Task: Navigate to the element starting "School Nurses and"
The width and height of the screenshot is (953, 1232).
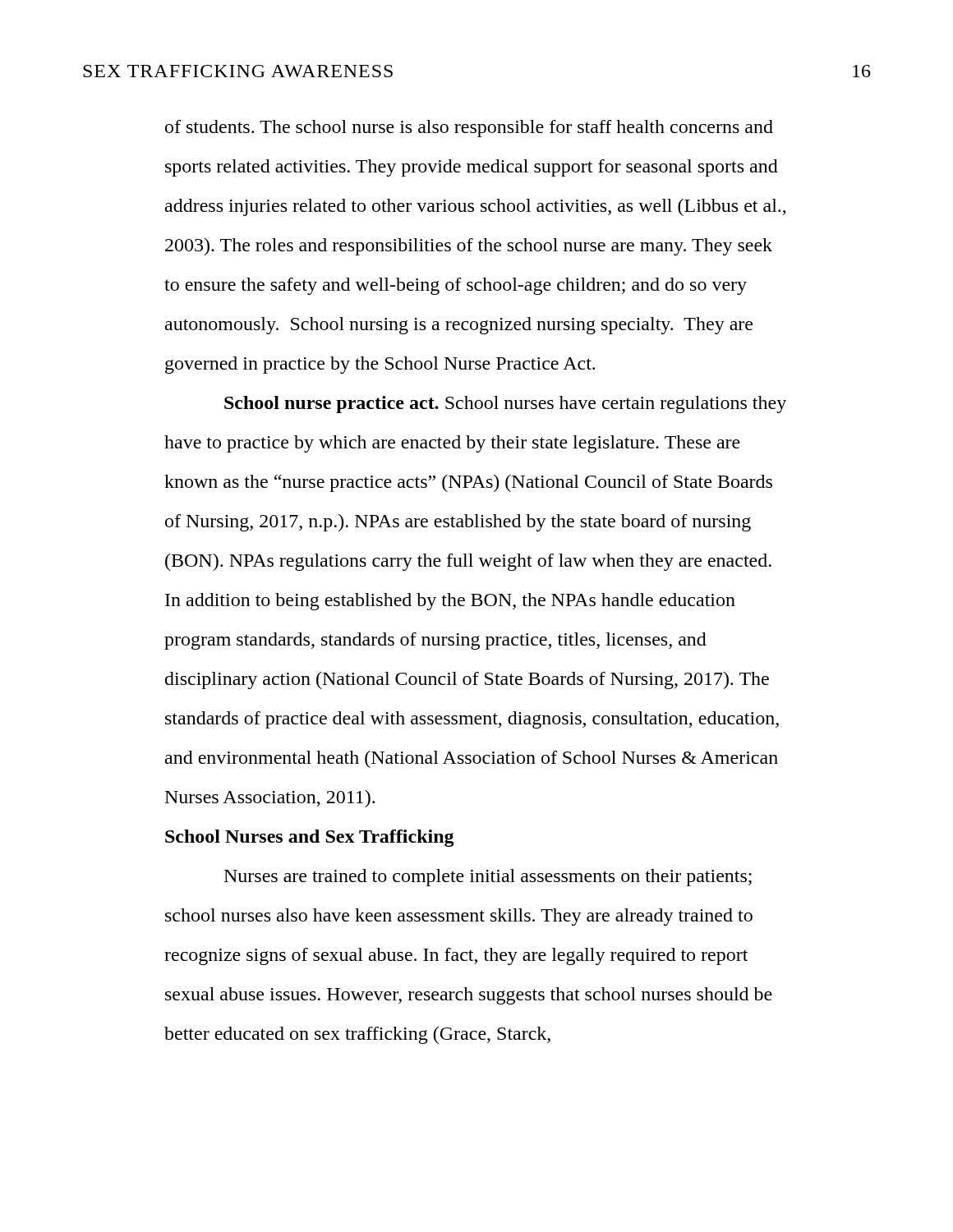Action: pyautogui.click(x=310, y=838)
